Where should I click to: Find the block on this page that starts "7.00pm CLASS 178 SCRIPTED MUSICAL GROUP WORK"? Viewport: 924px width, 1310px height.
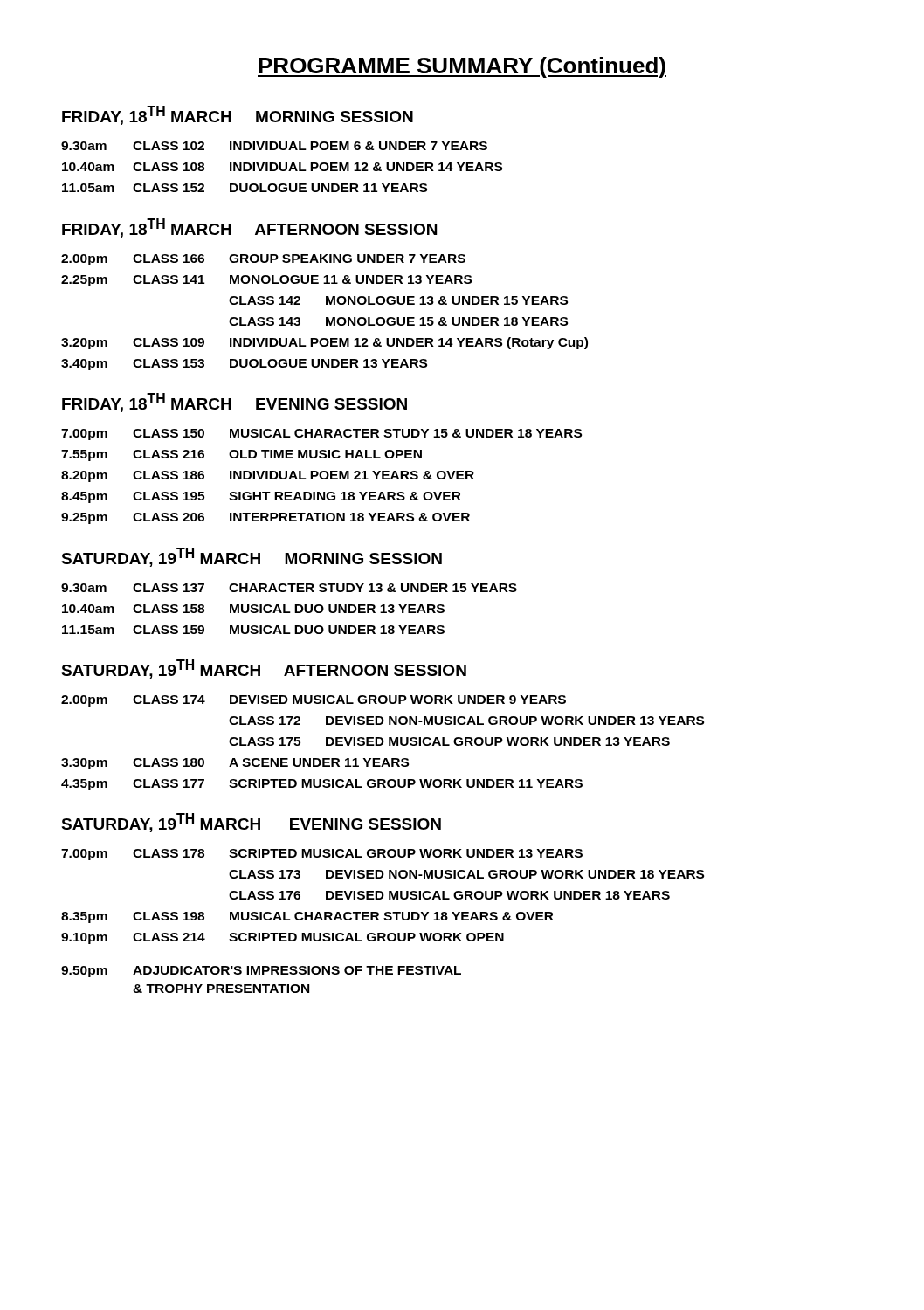click(462, 854)
